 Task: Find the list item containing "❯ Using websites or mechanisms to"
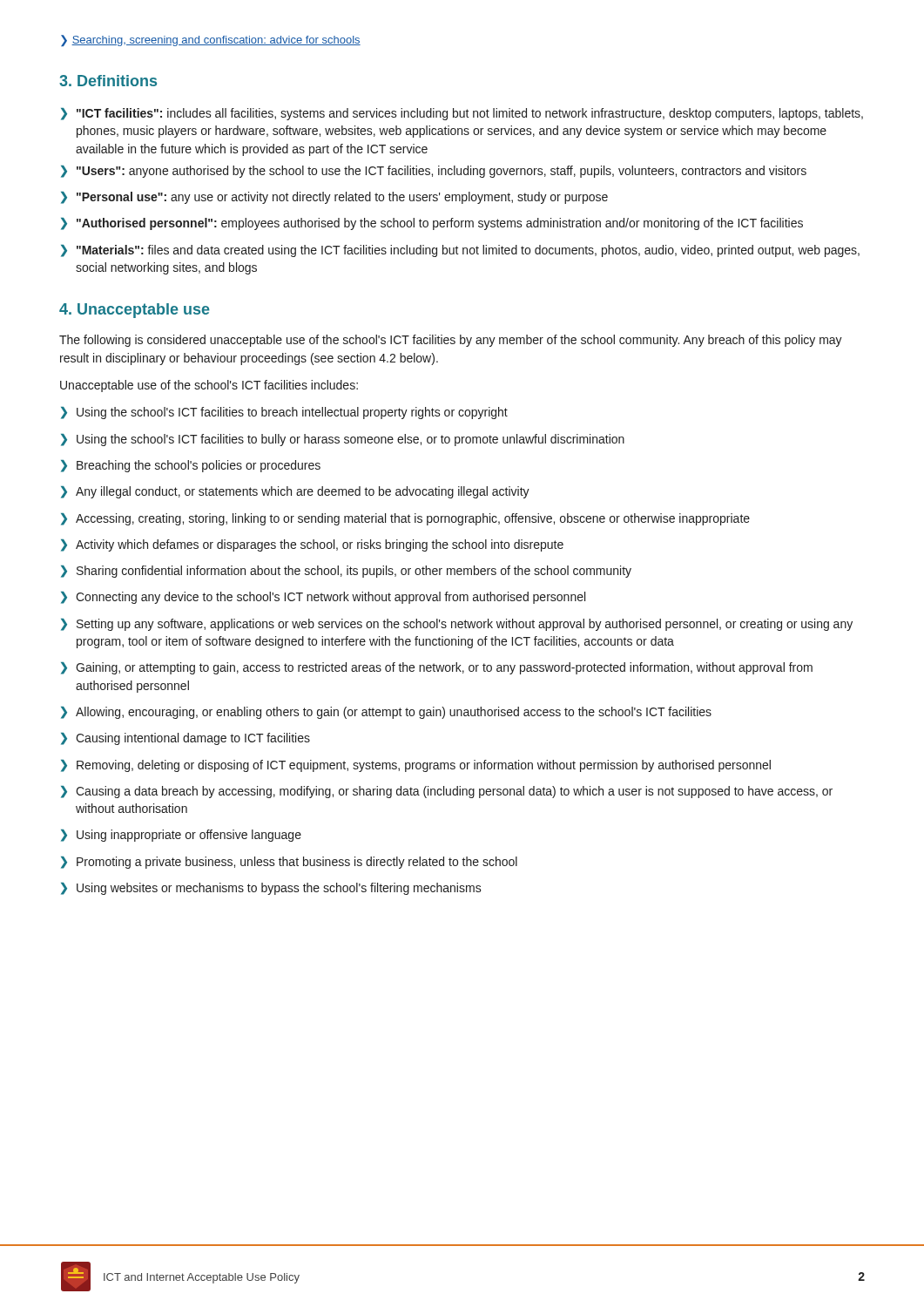tap(462, 888)
